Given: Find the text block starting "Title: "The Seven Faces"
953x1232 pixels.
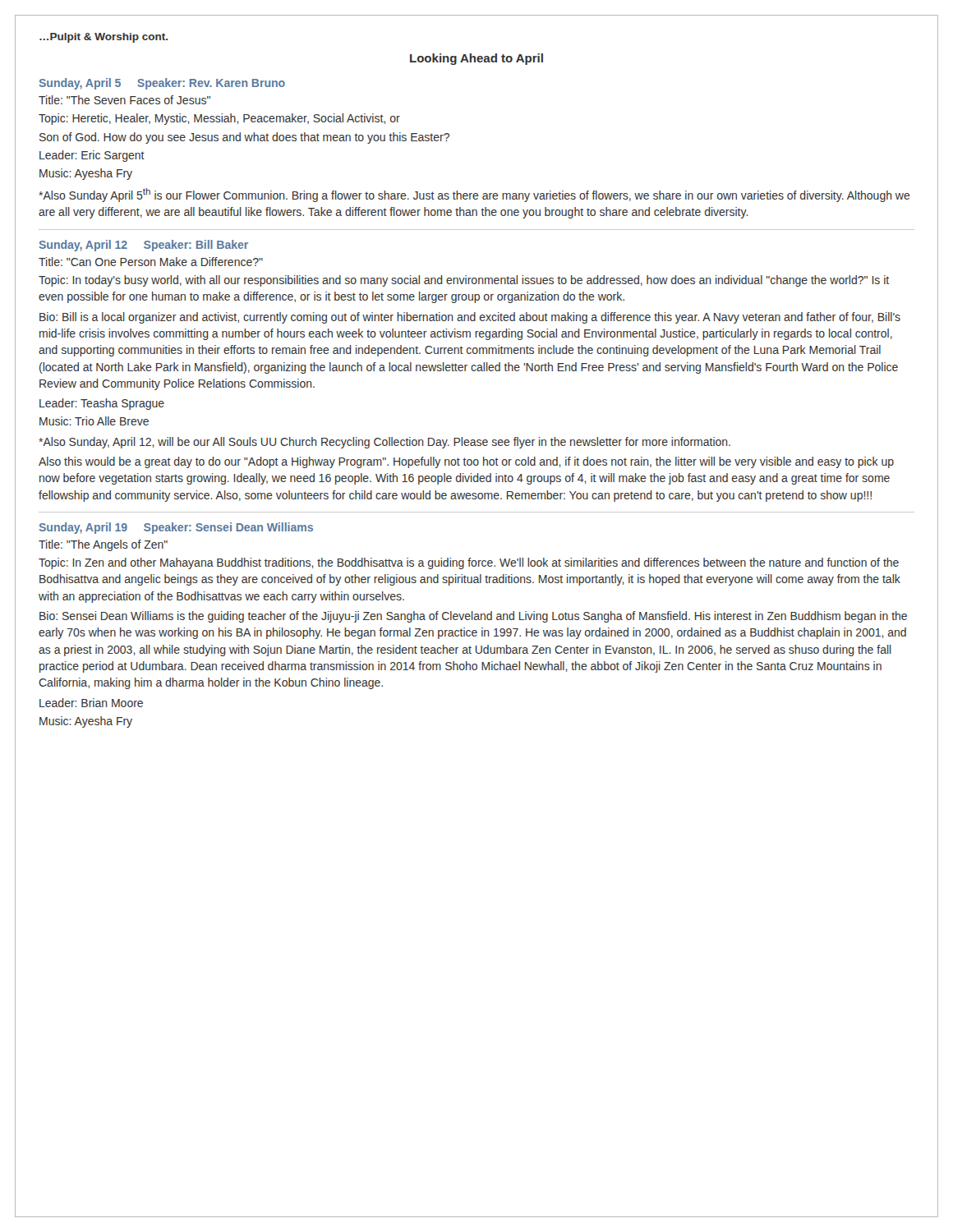Looking at the screenshot, I should tap(124, 100).
